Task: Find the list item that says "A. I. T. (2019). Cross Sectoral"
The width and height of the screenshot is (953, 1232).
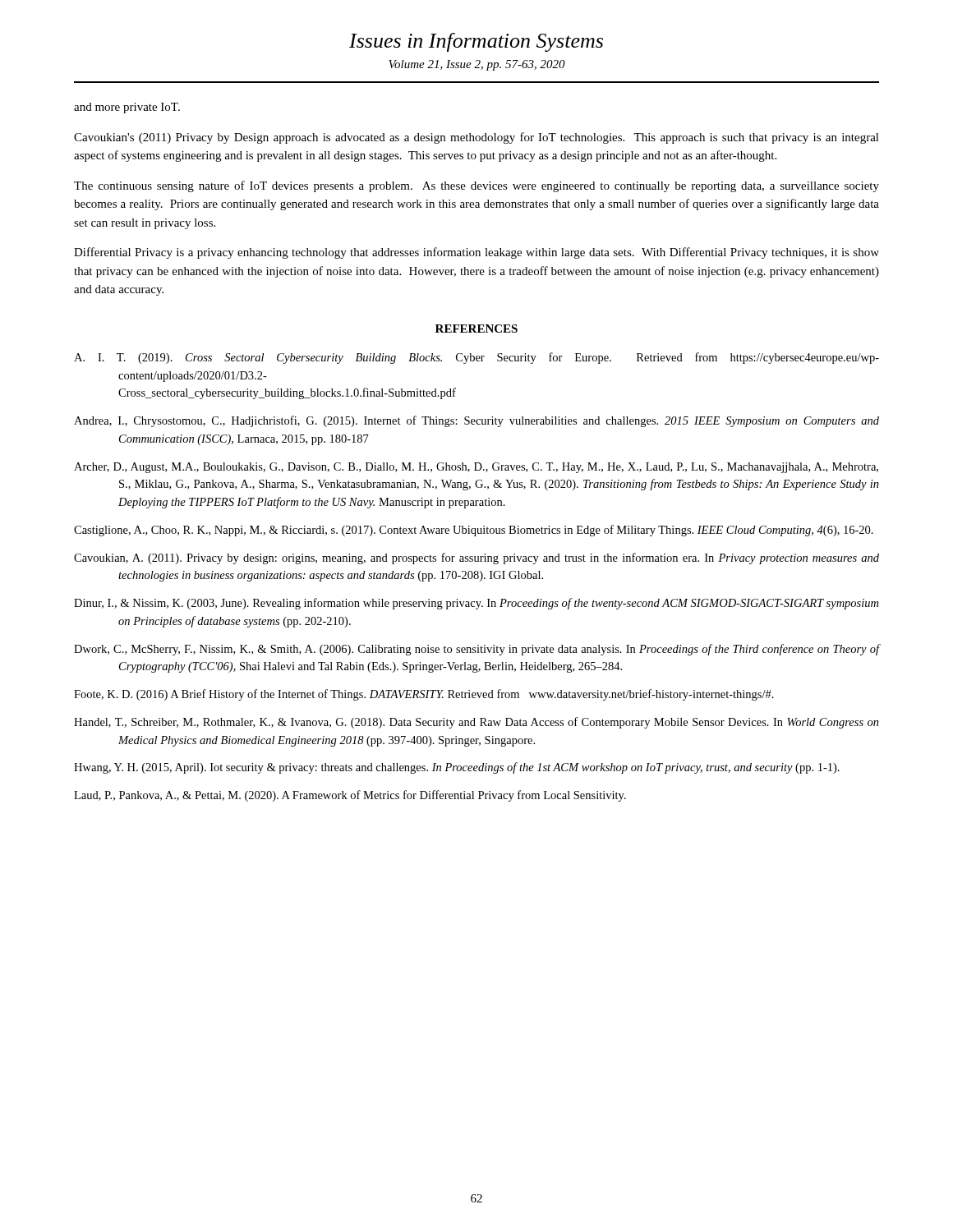Action: click(476, 358)
